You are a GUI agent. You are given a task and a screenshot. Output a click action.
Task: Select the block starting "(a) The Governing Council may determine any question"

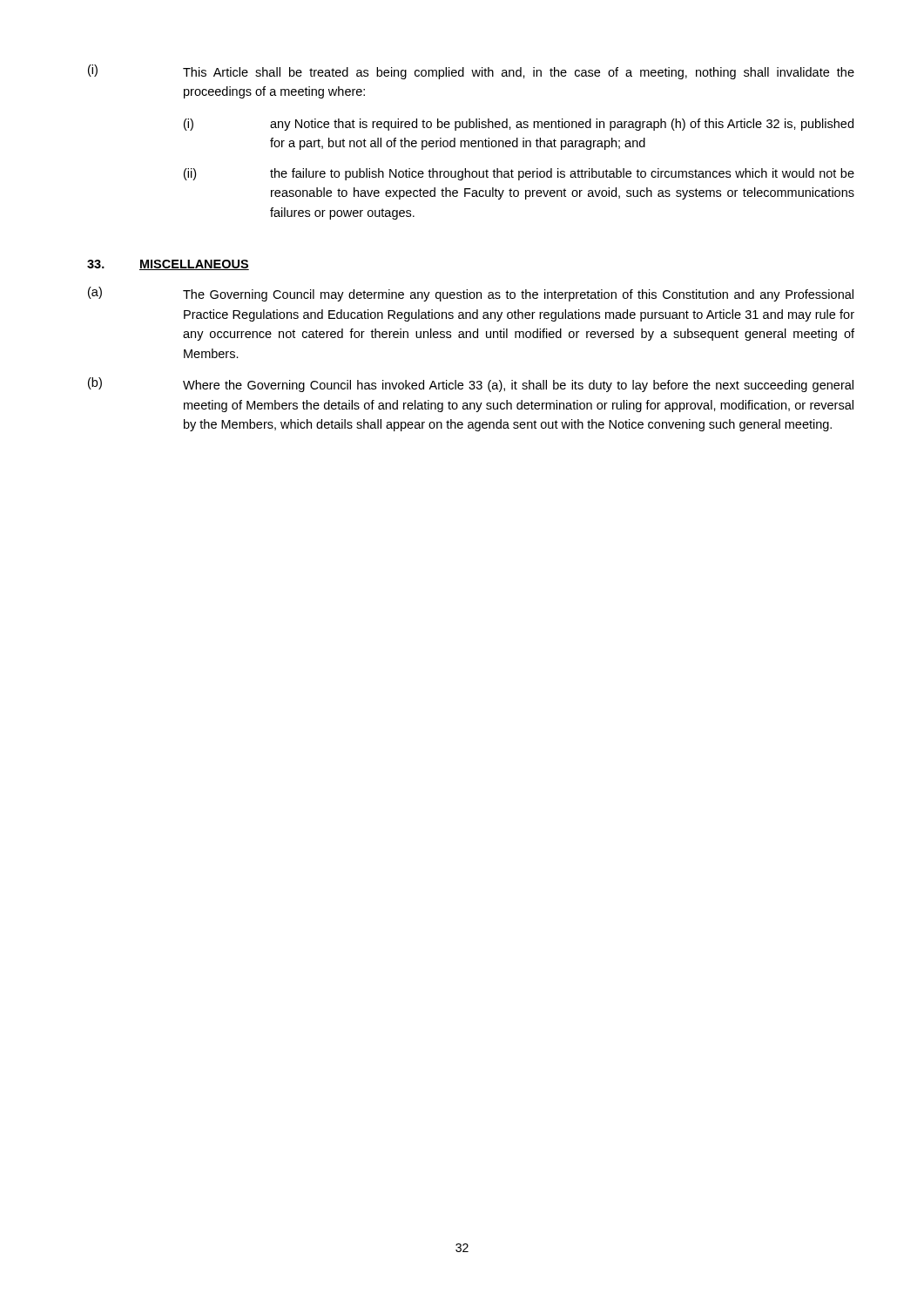tap(471, 324)
